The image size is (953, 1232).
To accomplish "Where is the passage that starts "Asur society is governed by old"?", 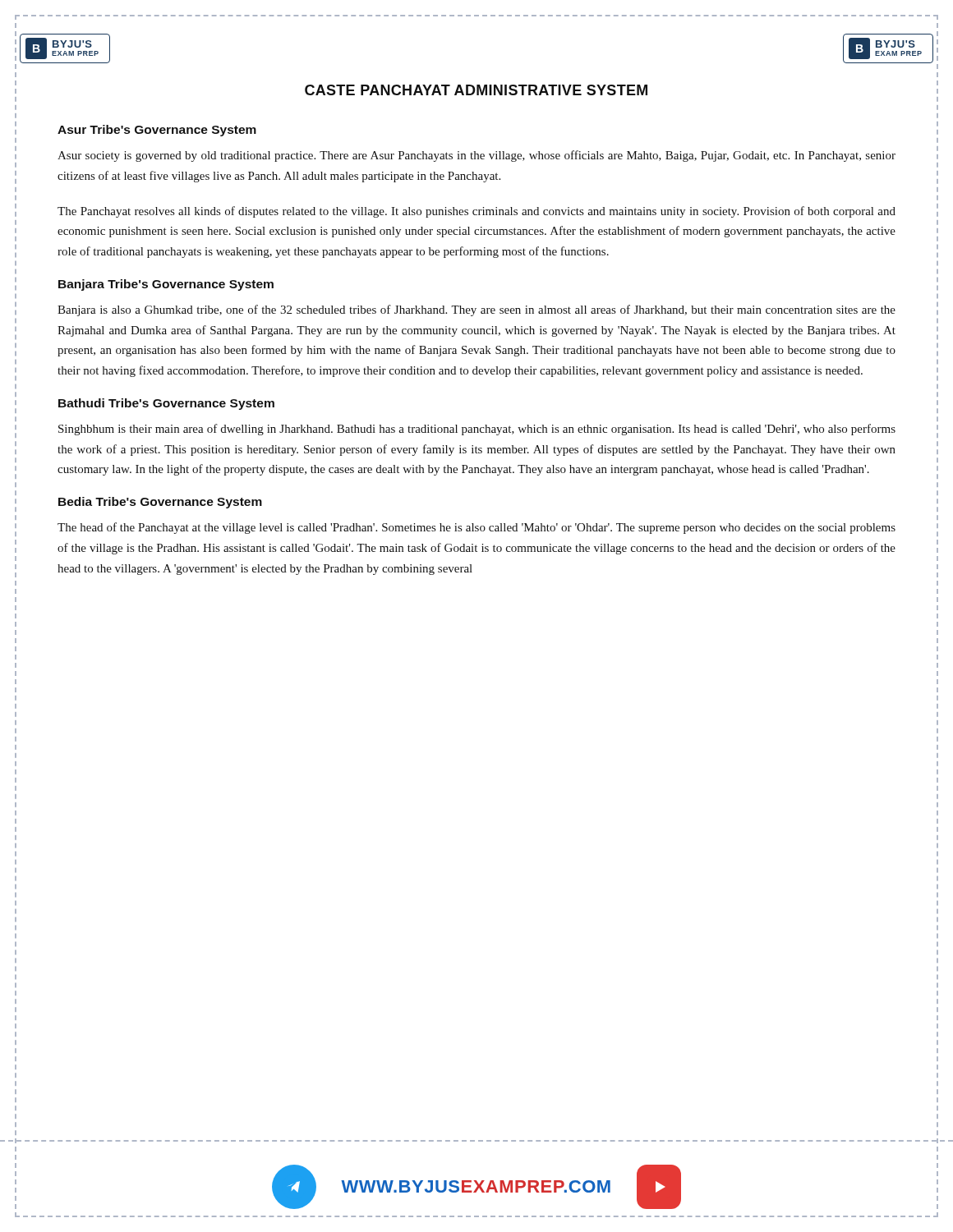I will (476, 165).
